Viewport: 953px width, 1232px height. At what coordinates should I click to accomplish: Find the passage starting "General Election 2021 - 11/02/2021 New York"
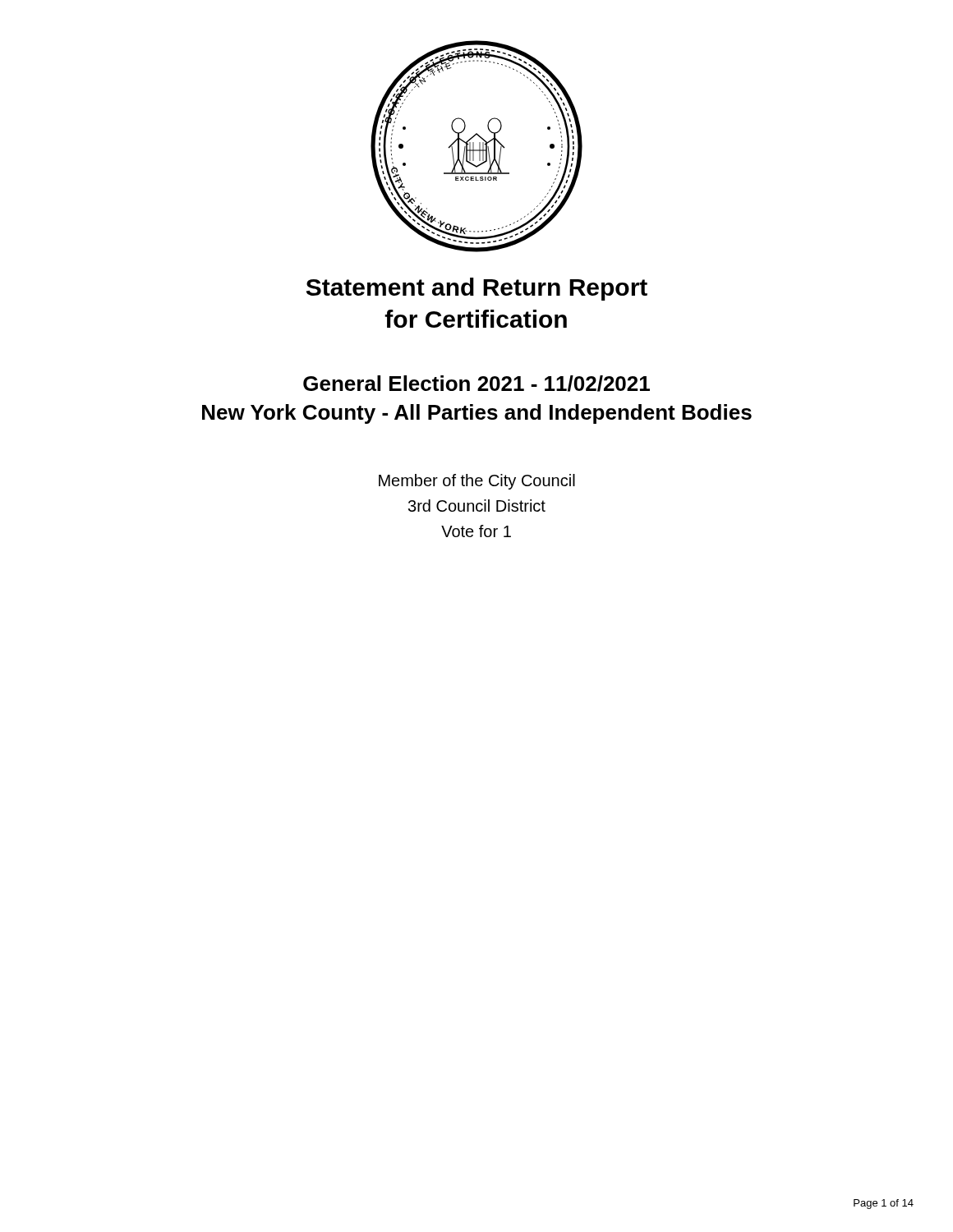476,398
